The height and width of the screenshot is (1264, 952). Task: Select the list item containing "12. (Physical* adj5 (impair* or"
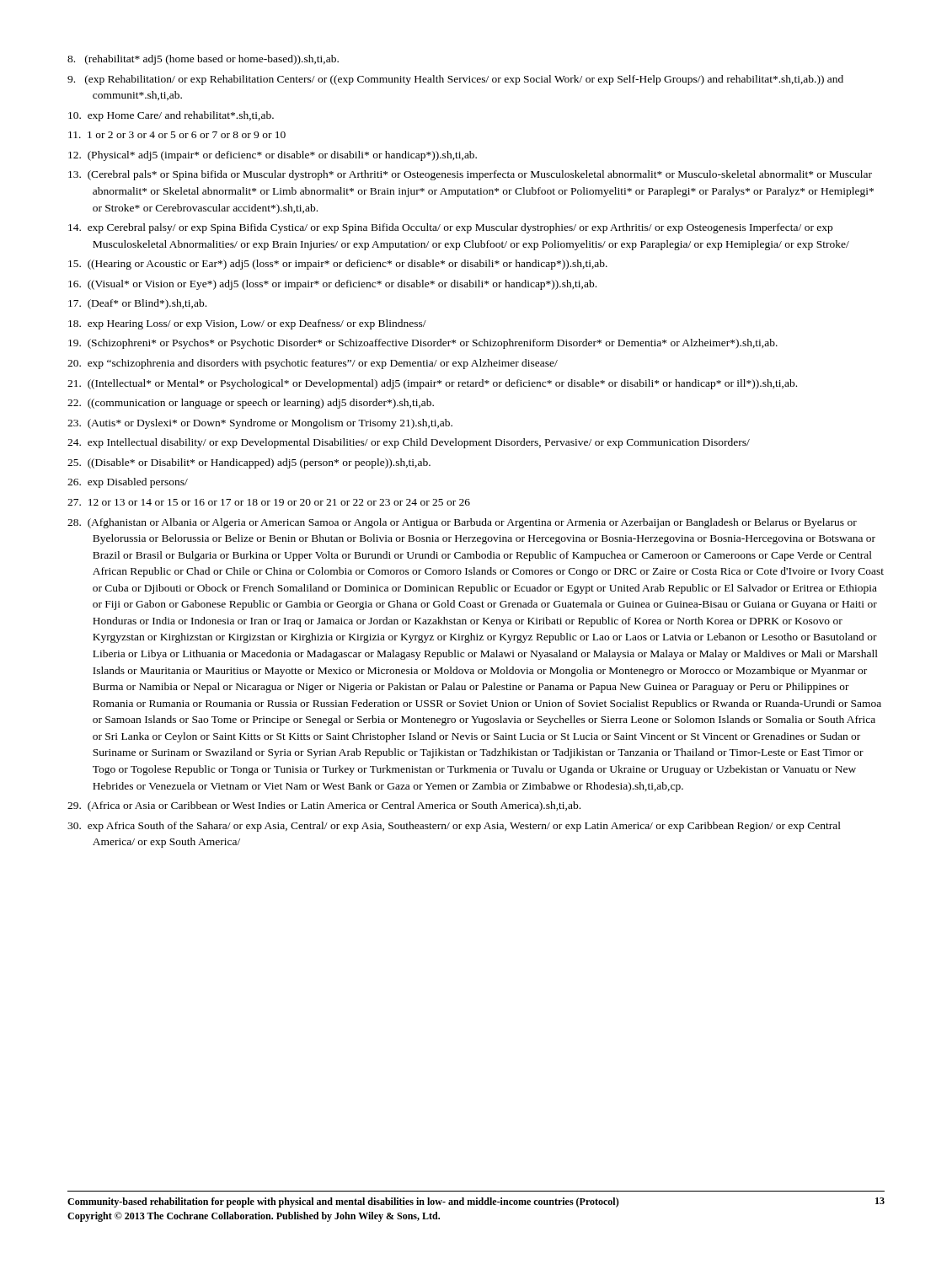tap(476, 155)
